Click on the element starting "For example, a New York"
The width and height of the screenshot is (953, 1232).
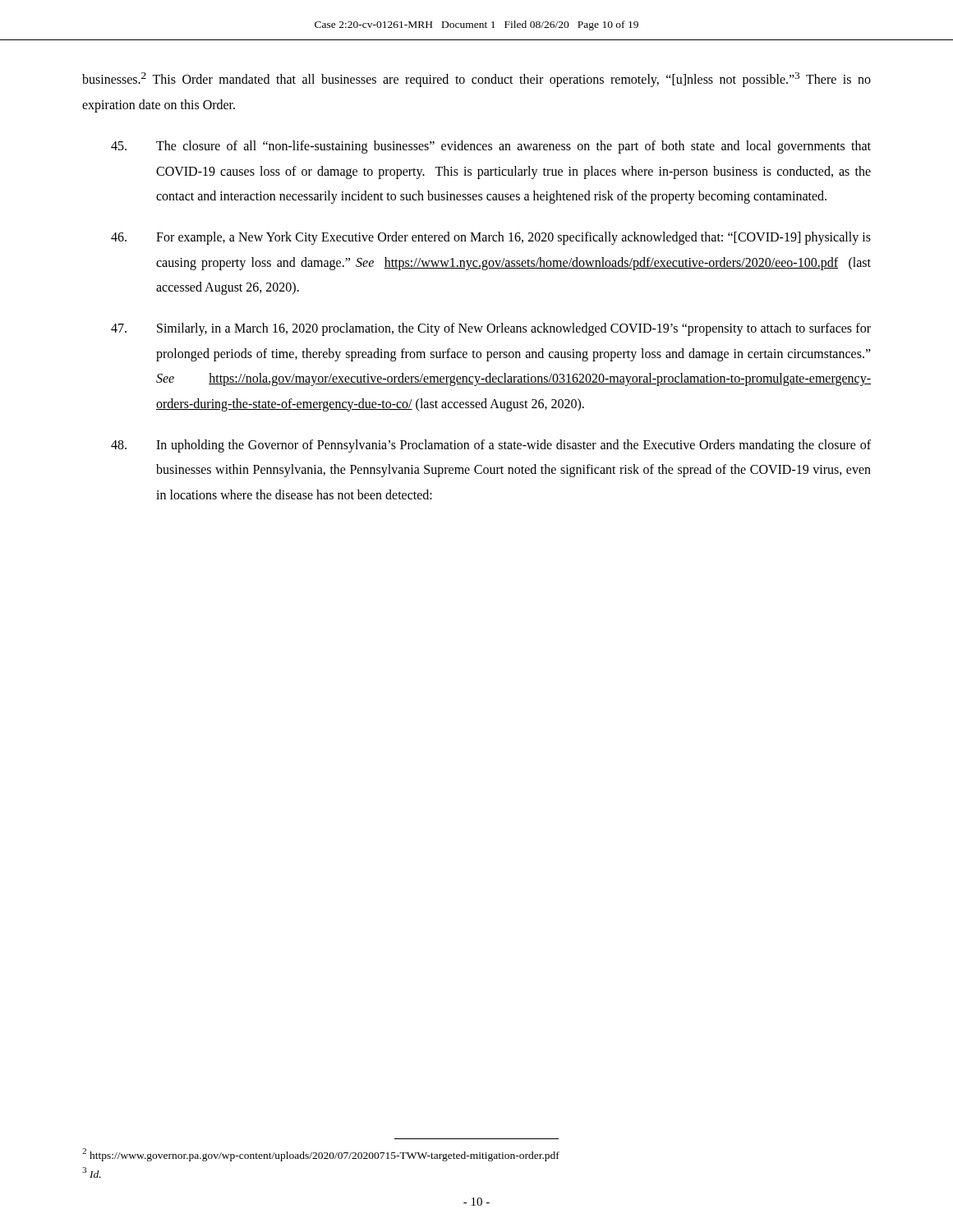coord(476,263)
